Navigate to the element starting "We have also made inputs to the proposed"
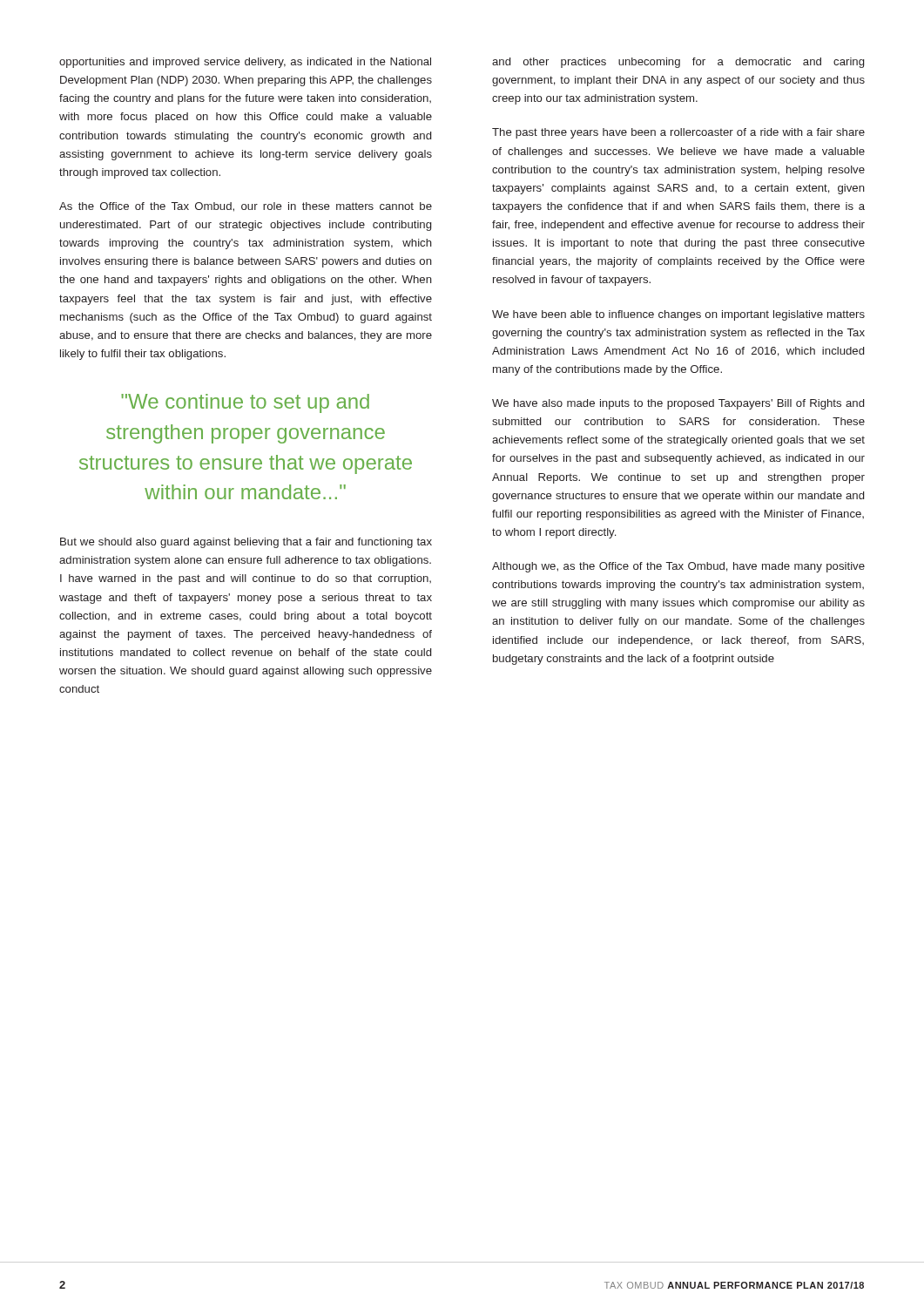The width and height of the screenshot is (924, 1307). tap(678, 467)
